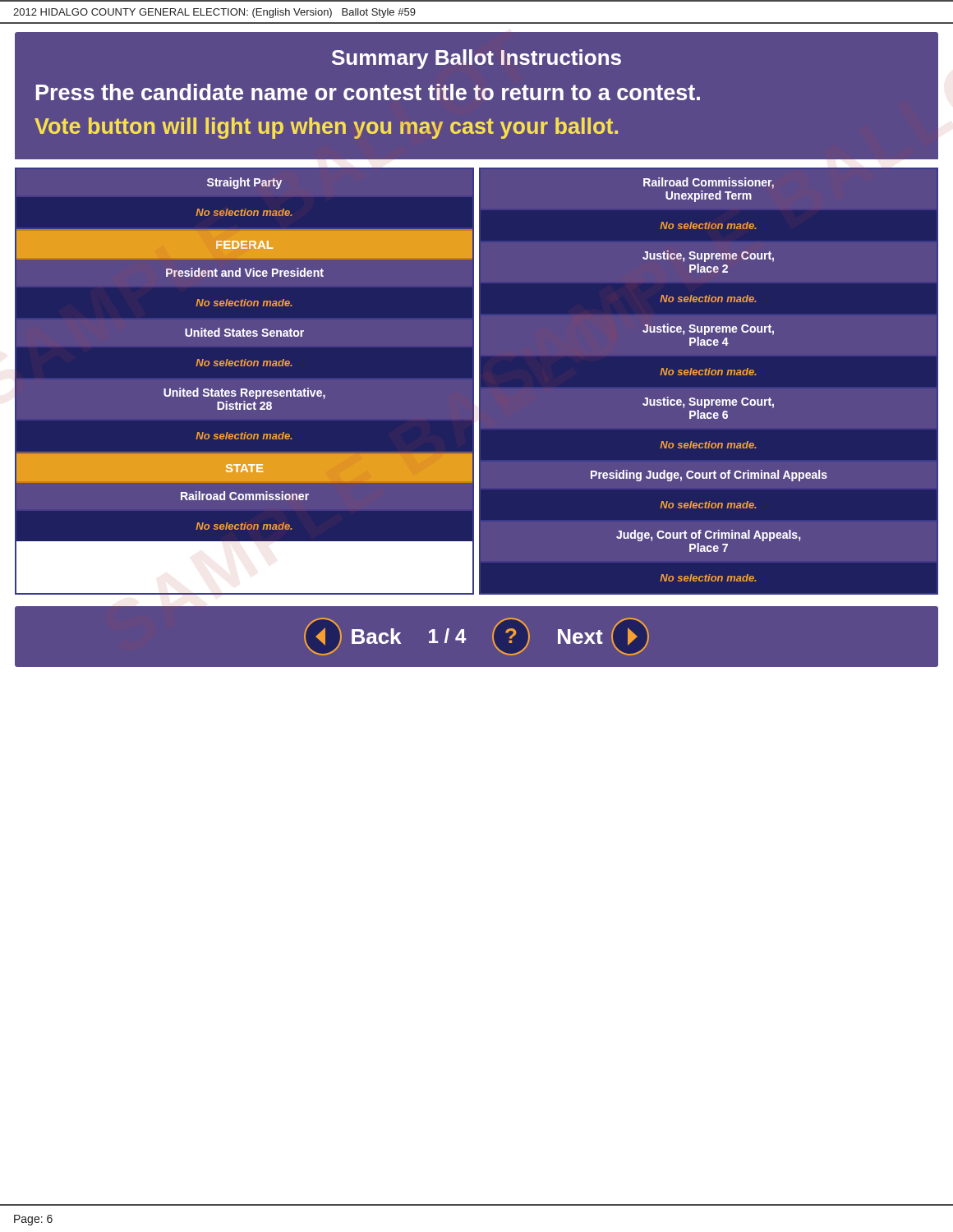The height and width of the screenshot is (1232, 953).
Task: Select the element starting "Vote button will light up when"
Action: point(327,127)
